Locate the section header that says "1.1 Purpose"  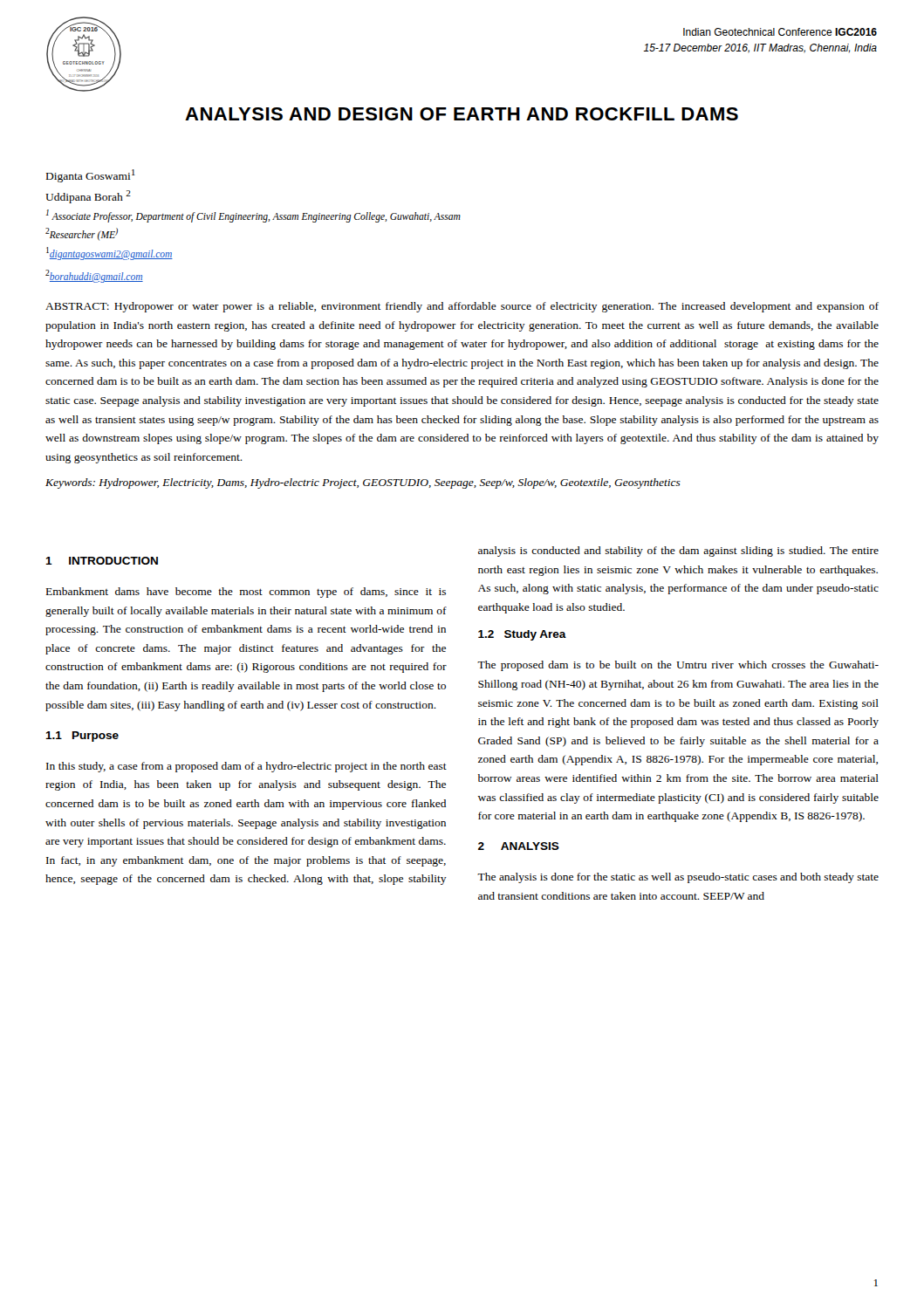pos(82,735)
